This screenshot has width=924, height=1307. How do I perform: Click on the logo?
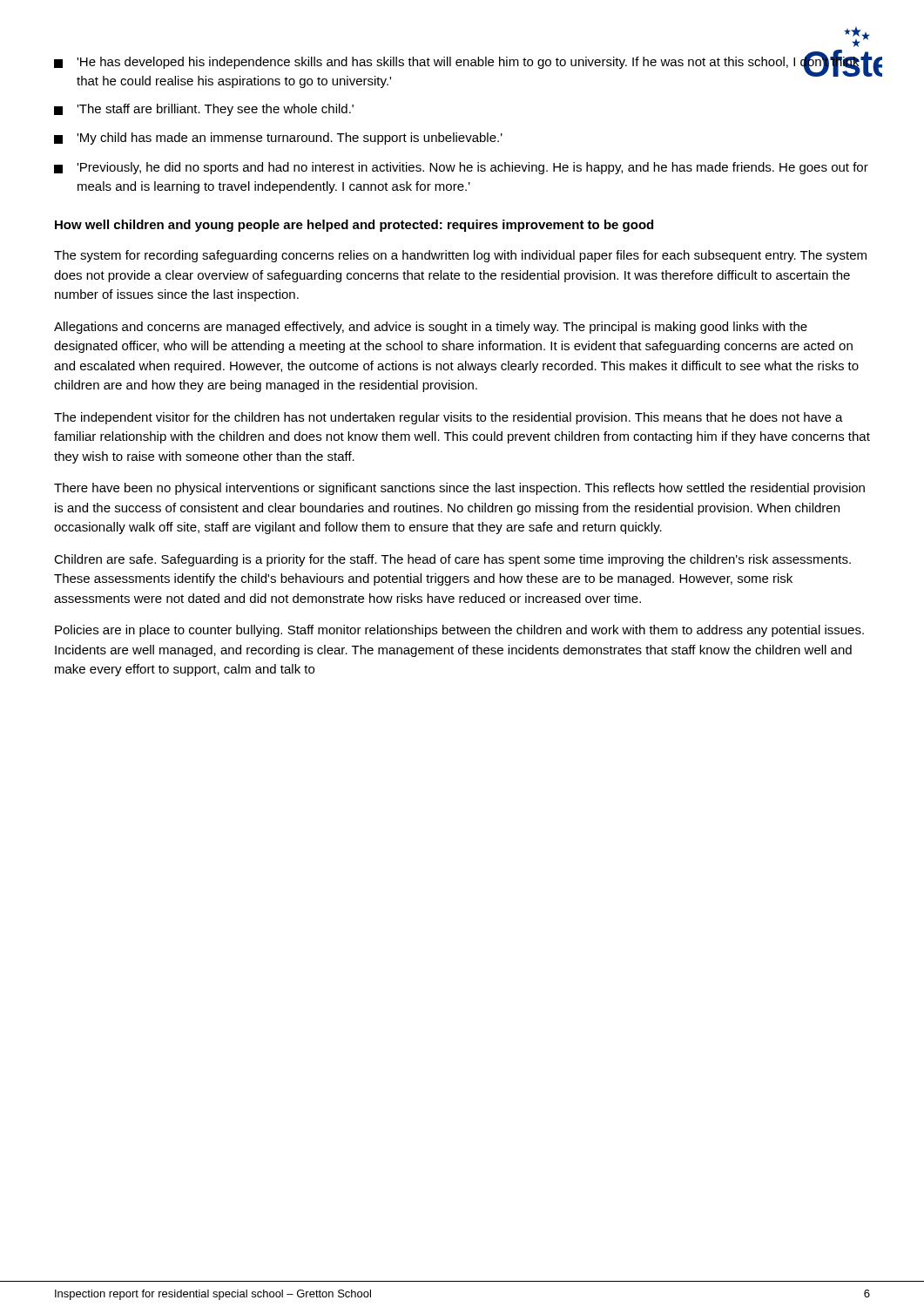[842, 55]
